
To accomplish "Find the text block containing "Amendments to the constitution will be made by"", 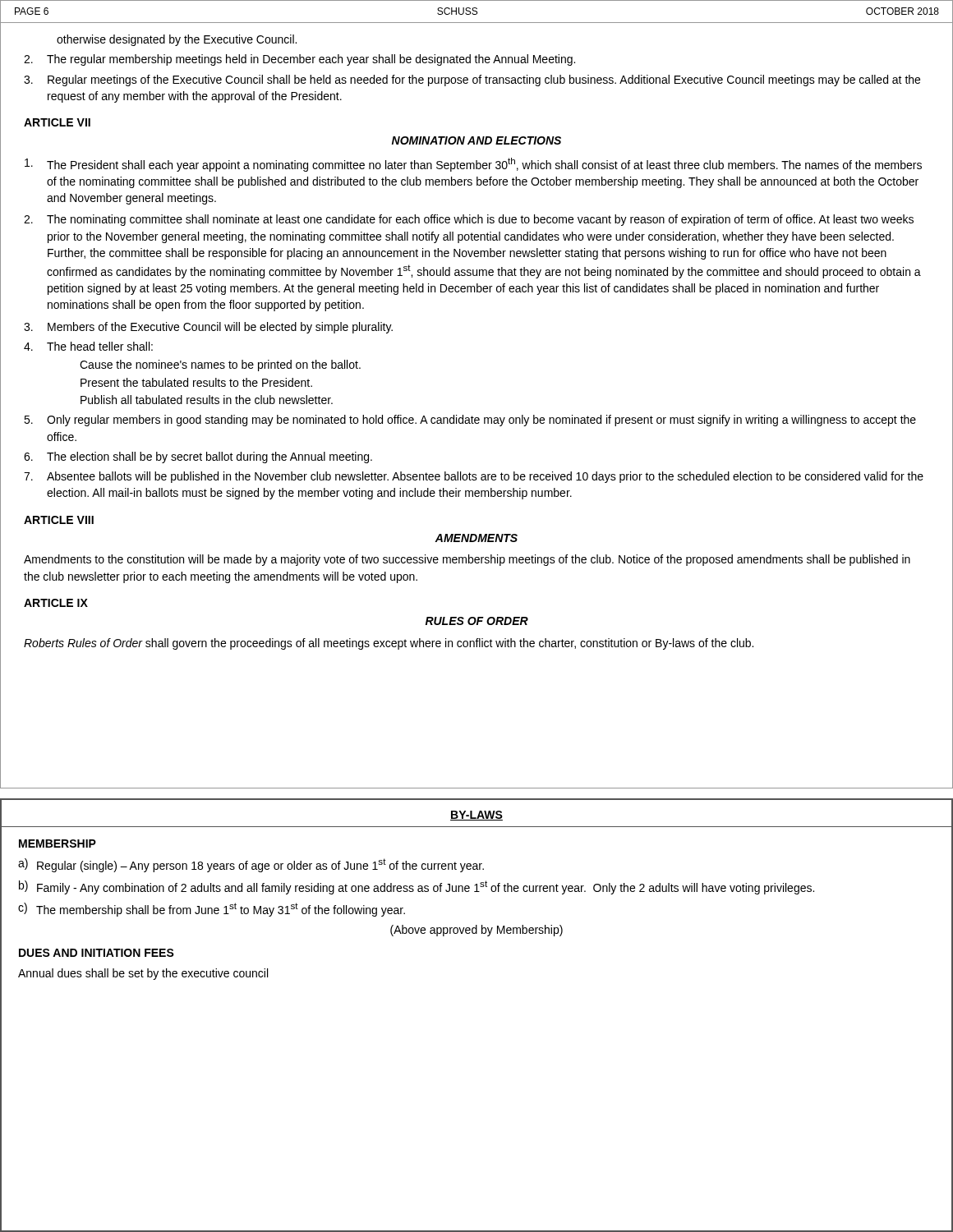I will tap(467, 568).
